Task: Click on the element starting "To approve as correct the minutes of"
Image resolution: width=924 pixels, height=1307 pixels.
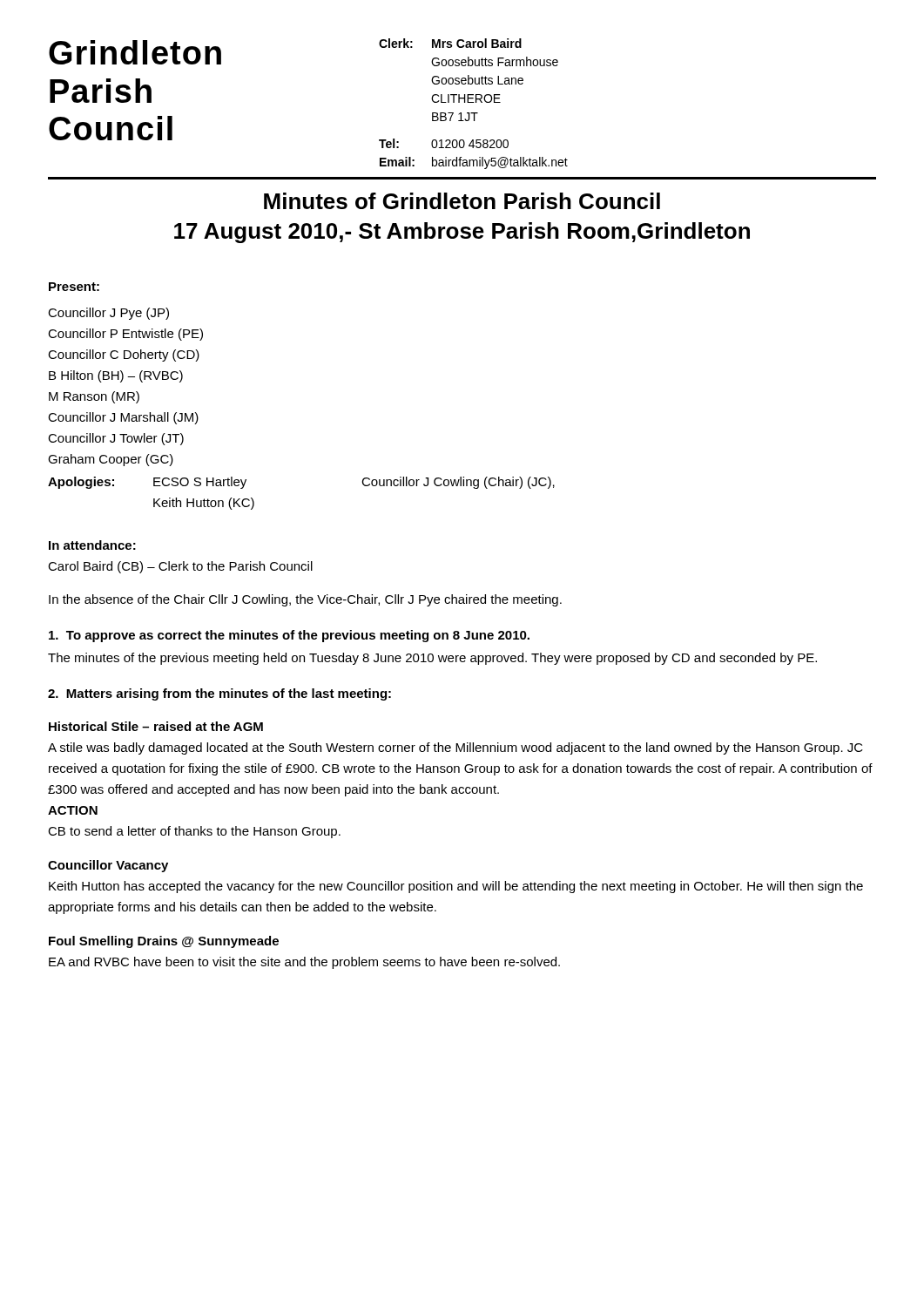Action: point(462,648)
